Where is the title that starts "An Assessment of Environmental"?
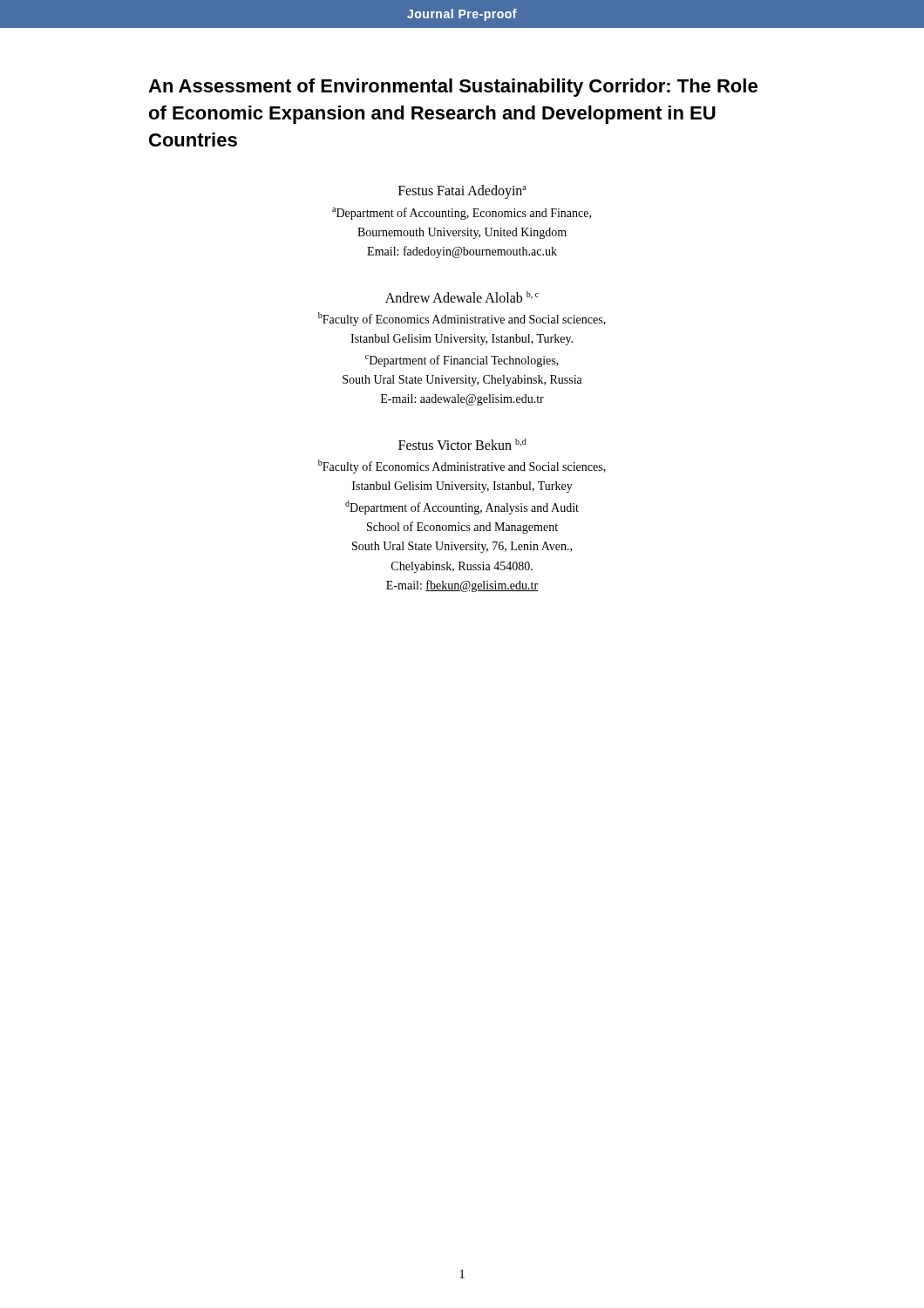The image size is (924, 1308). click(x=462, y=114)
